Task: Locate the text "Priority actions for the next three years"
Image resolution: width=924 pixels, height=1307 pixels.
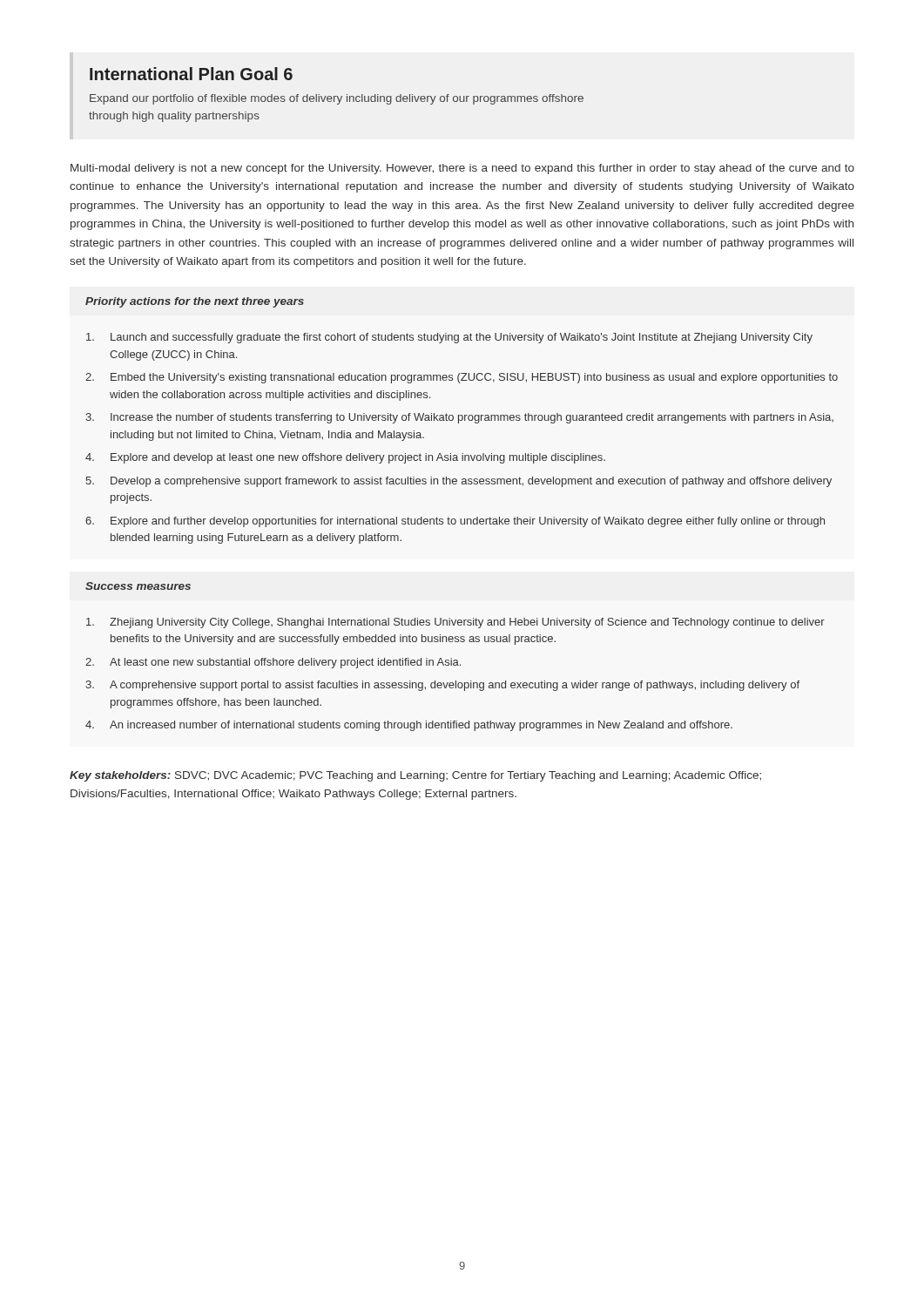Action: click(x=195, y=302)
